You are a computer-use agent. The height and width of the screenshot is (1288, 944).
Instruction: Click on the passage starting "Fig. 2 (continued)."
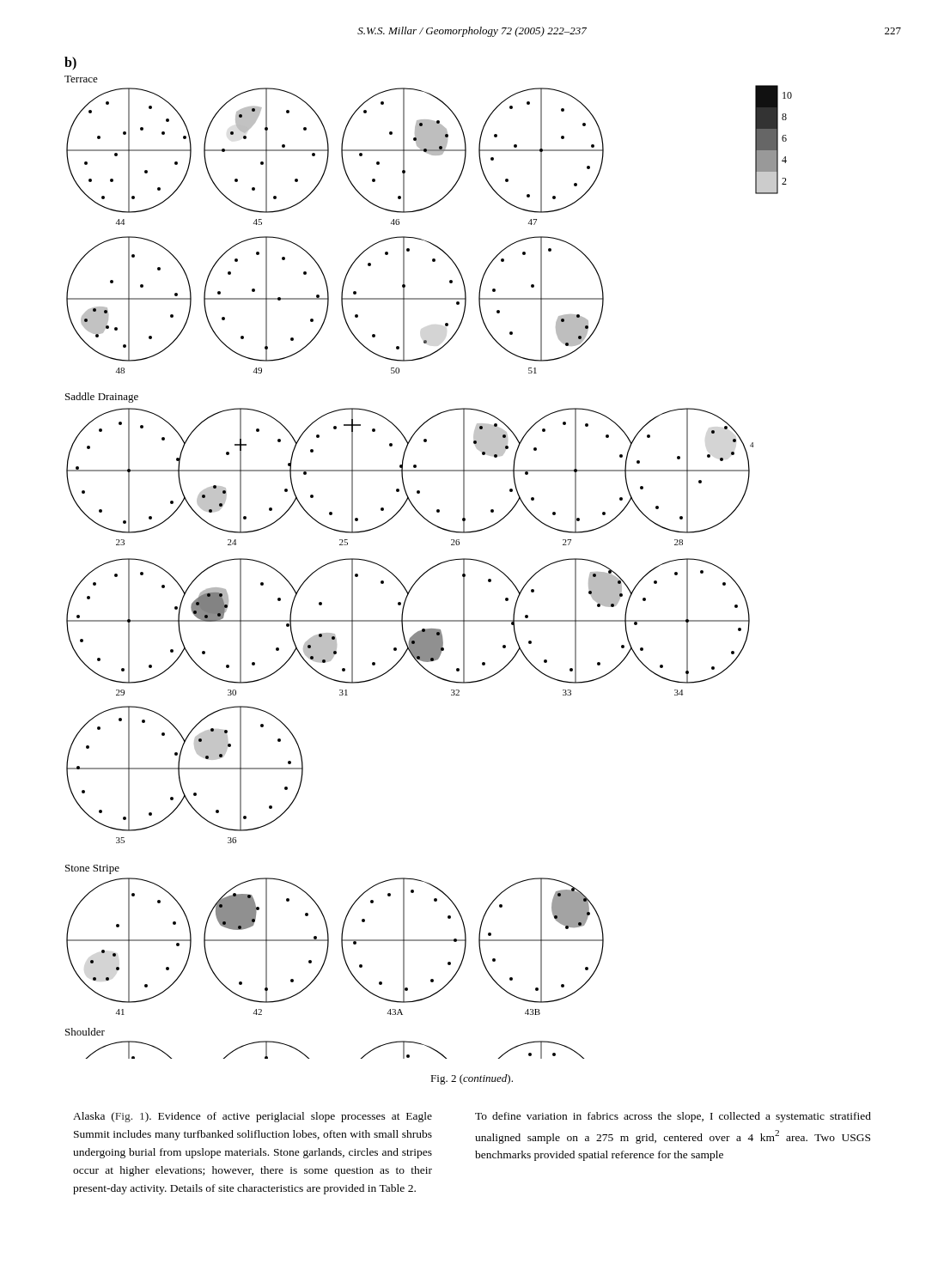point(472,1078)
